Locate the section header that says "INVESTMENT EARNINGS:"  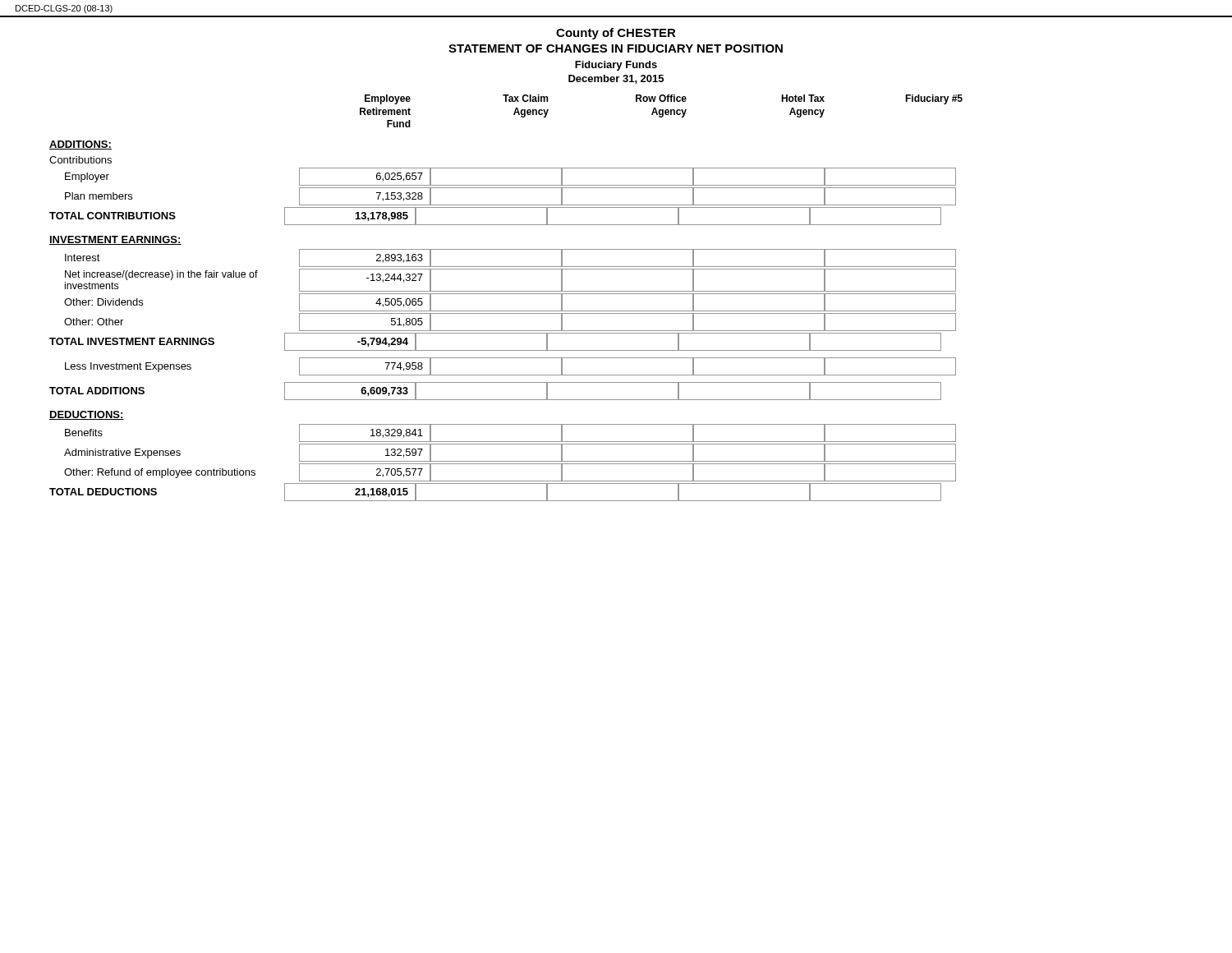[x=115, y=239]
